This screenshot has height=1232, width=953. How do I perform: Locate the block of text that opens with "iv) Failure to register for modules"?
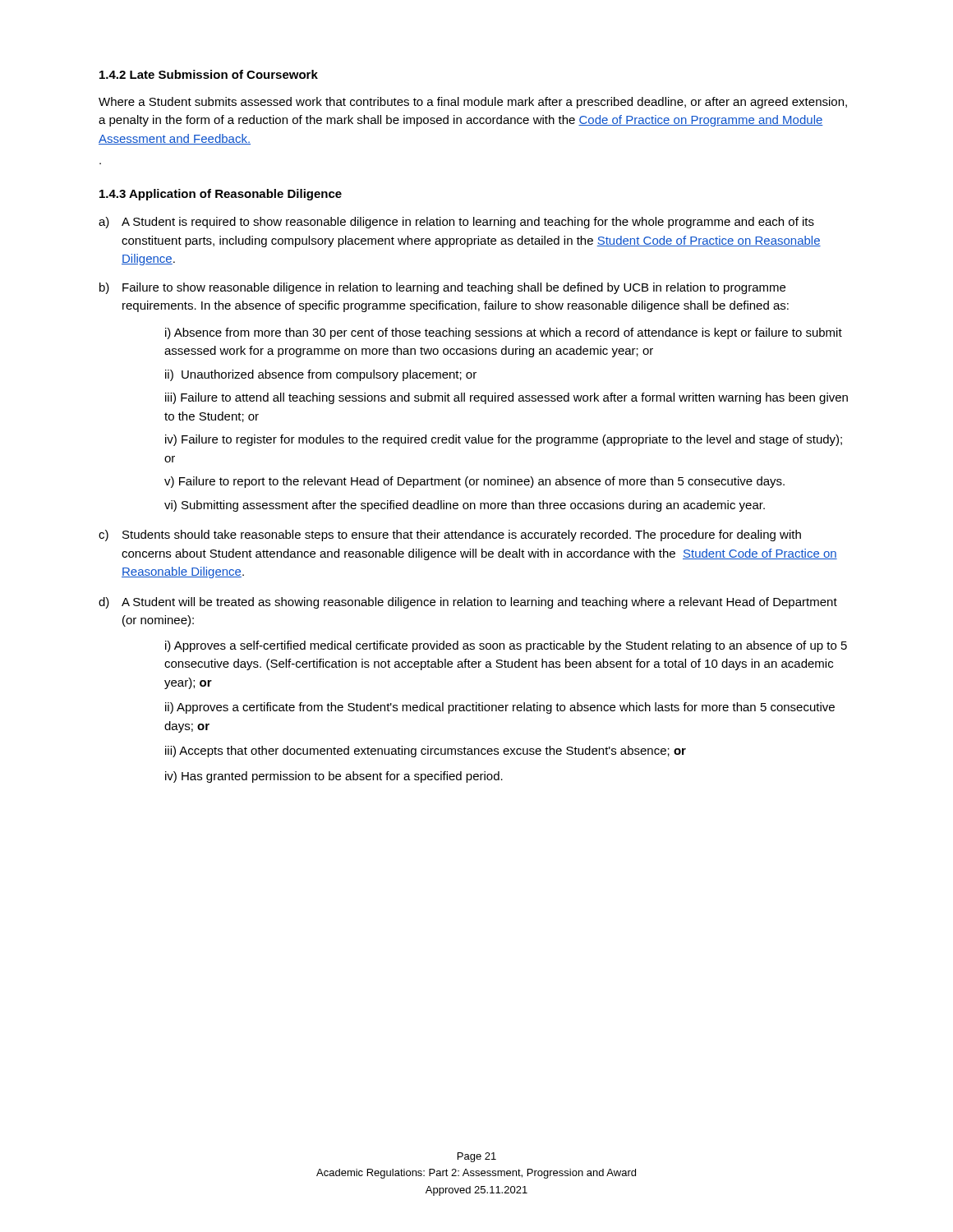coord(504,448)
